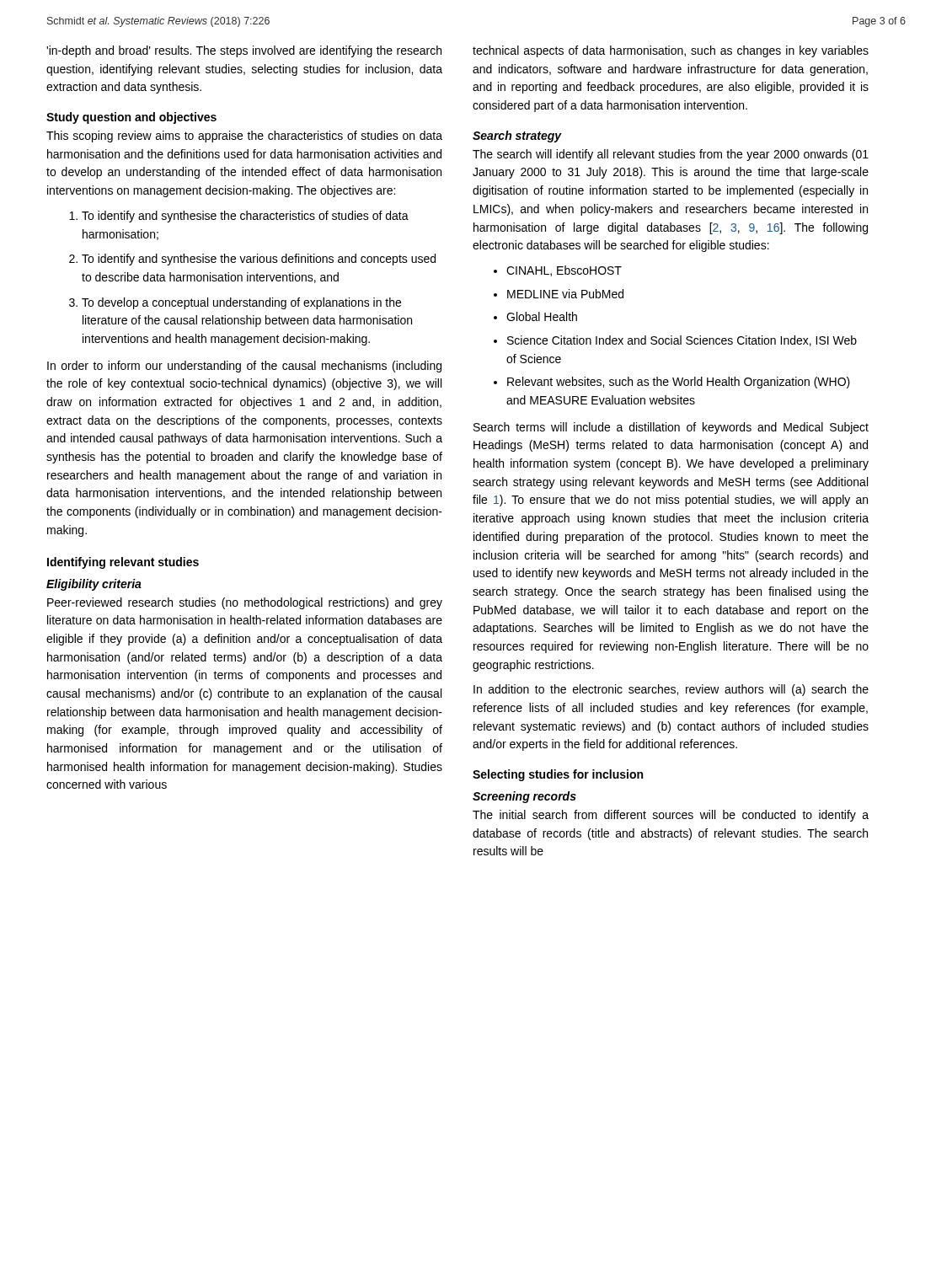Where is the passage that starts "In order to inform our understanding of the"?
Image resolution: width=952 pixels, height=1264 pixels.
coord(244,448)
